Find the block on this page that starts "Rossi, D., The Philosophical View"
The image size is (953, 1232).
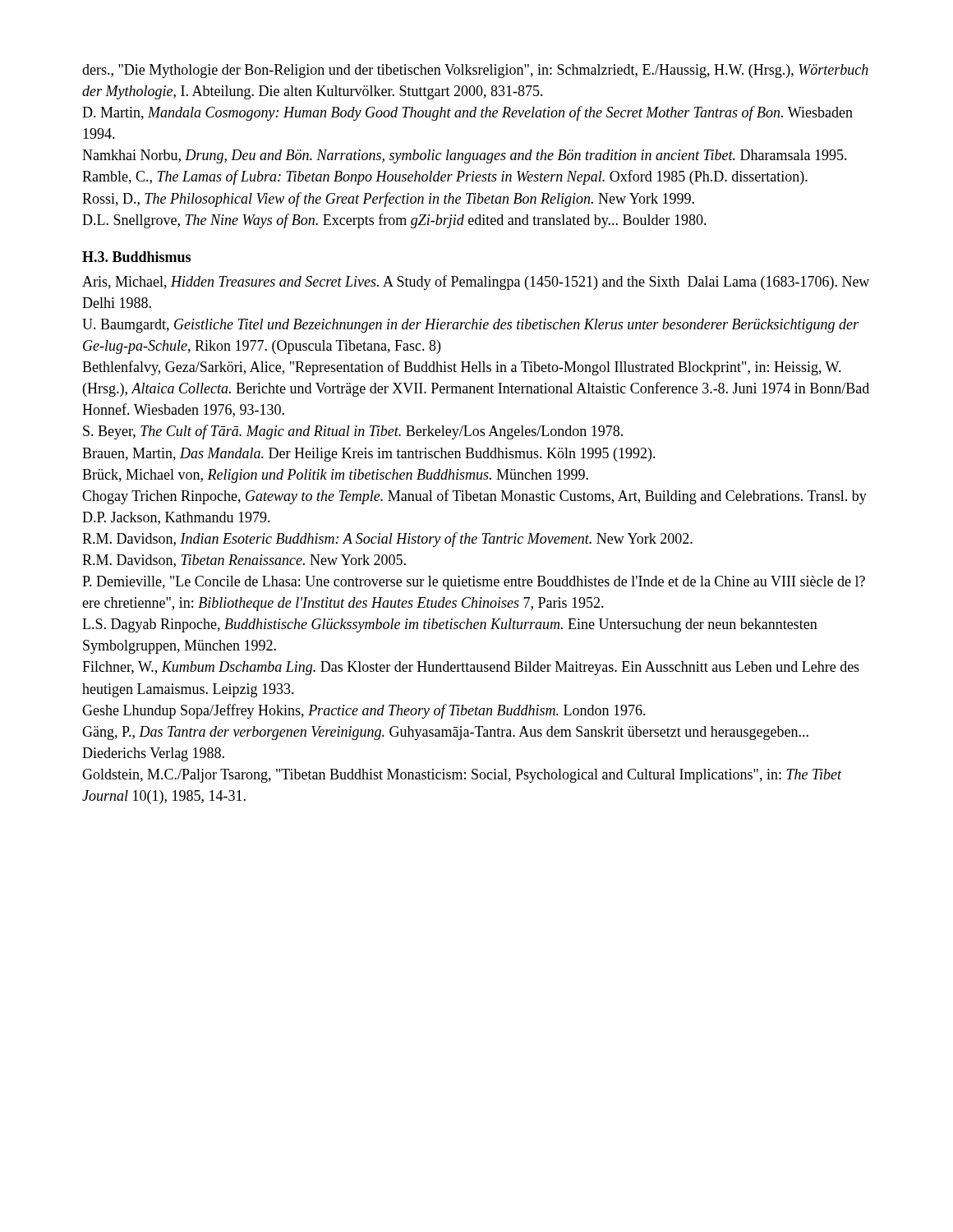[476, 198]
